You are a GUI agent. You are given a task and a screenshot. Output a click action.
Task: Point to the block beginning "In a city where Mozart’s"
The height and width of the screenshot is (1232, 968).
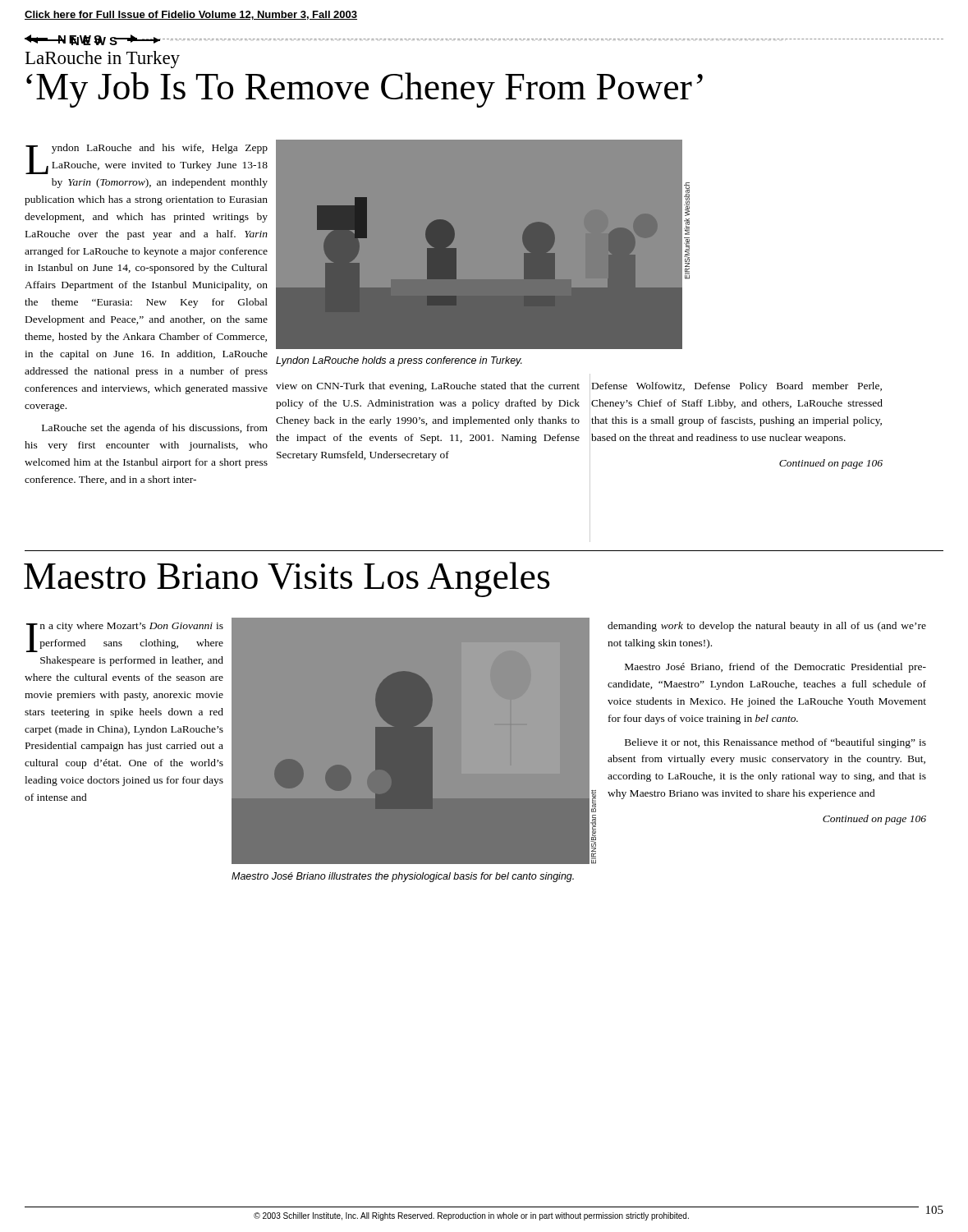point(124,712)
